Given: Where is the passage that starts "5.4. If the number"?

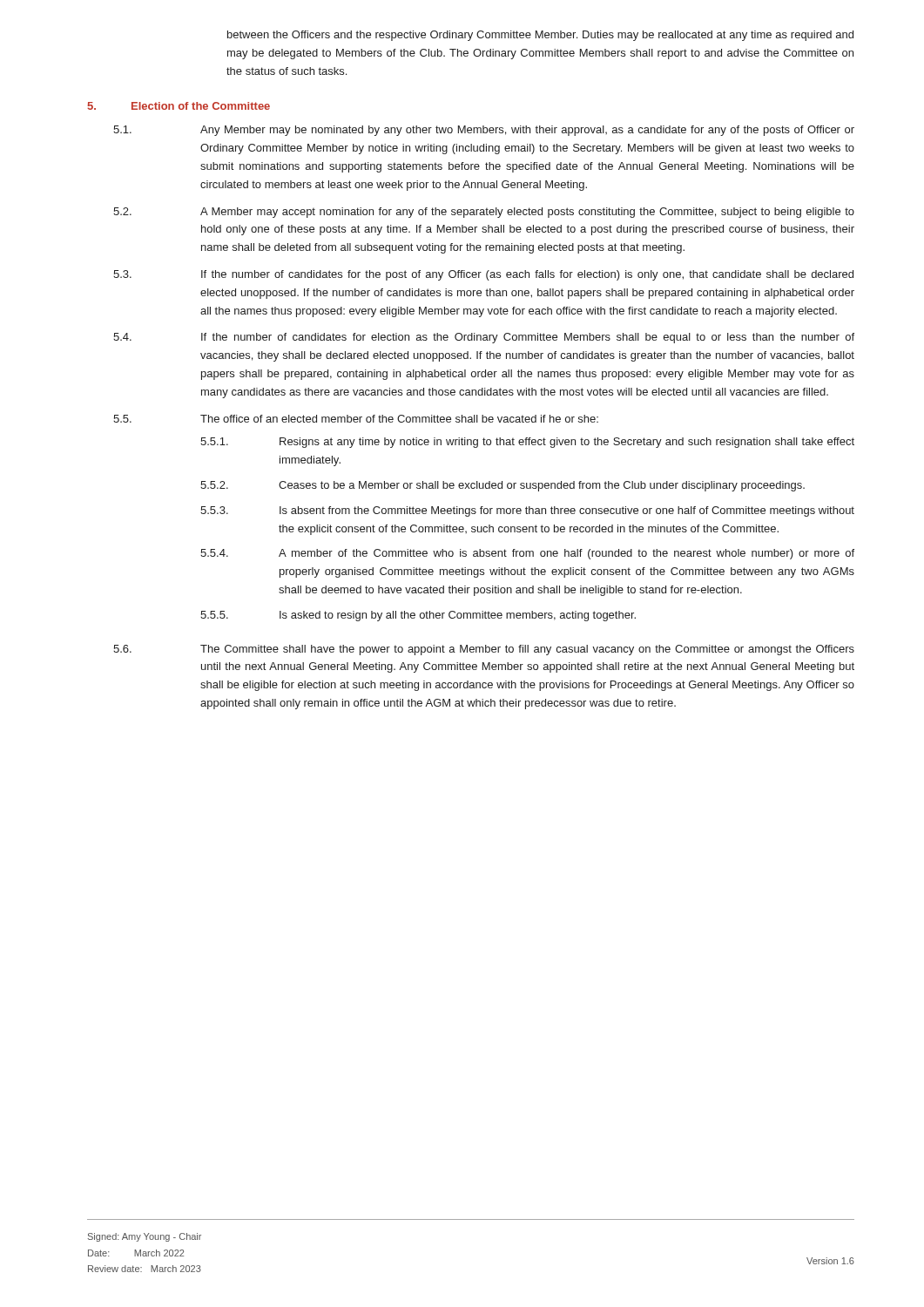Looking at the screenshot, I should tap(471, 365).
